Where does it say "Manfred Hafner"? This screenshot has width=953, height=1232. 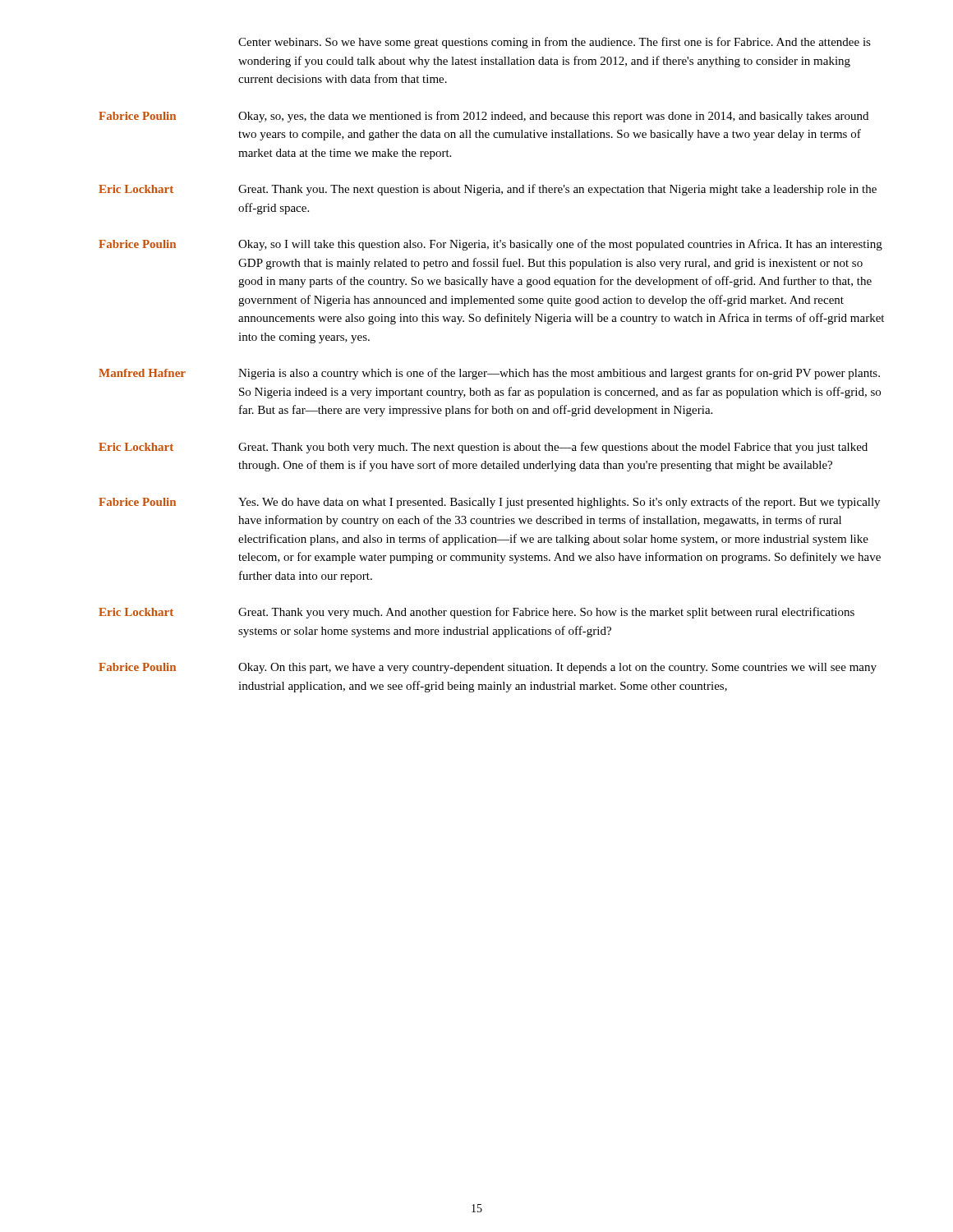click(142, 373)
